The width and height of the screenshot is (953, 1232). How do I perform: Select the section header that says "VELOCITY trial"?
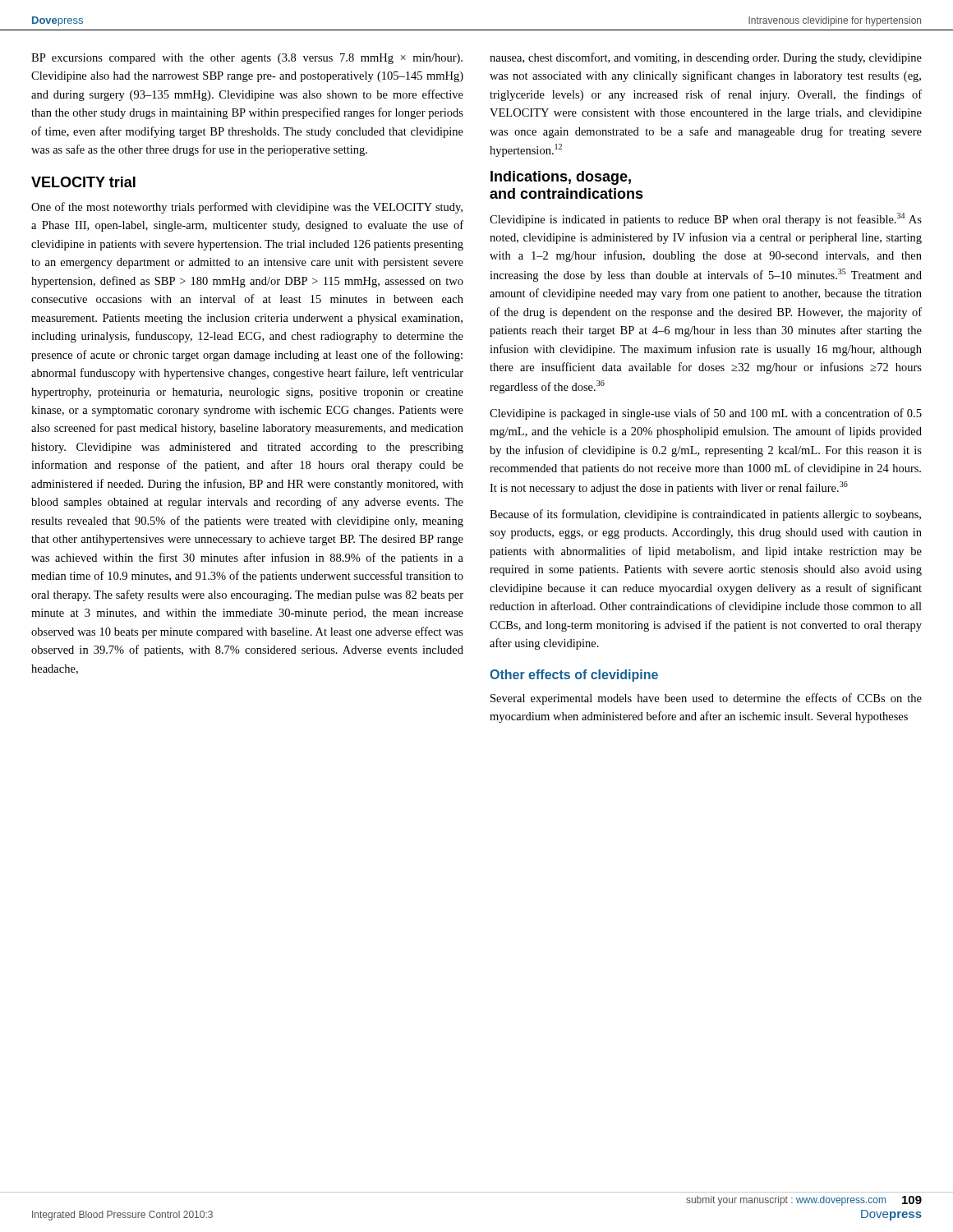84,182
